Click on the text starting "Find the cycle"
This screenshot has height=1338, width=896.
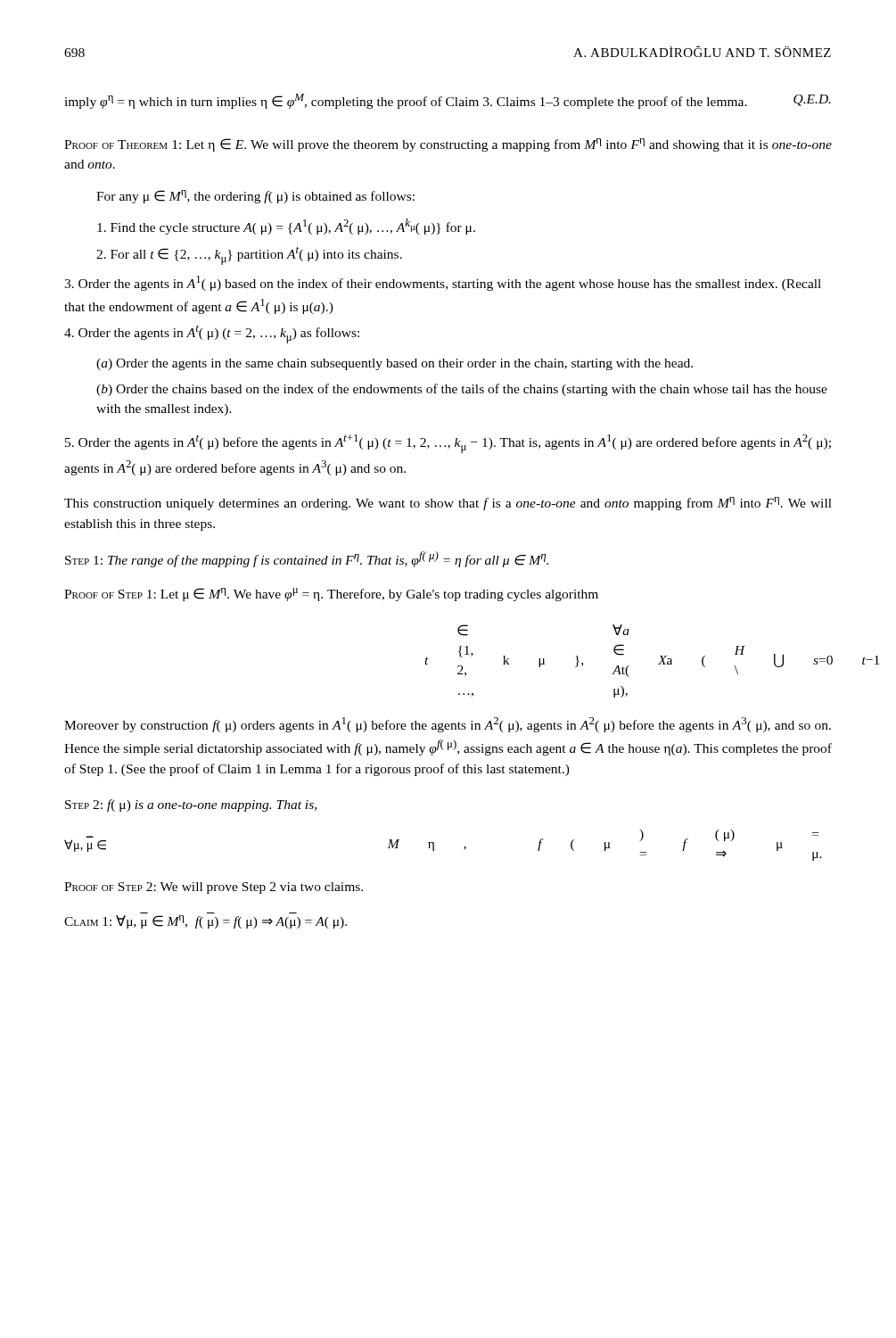464,227
